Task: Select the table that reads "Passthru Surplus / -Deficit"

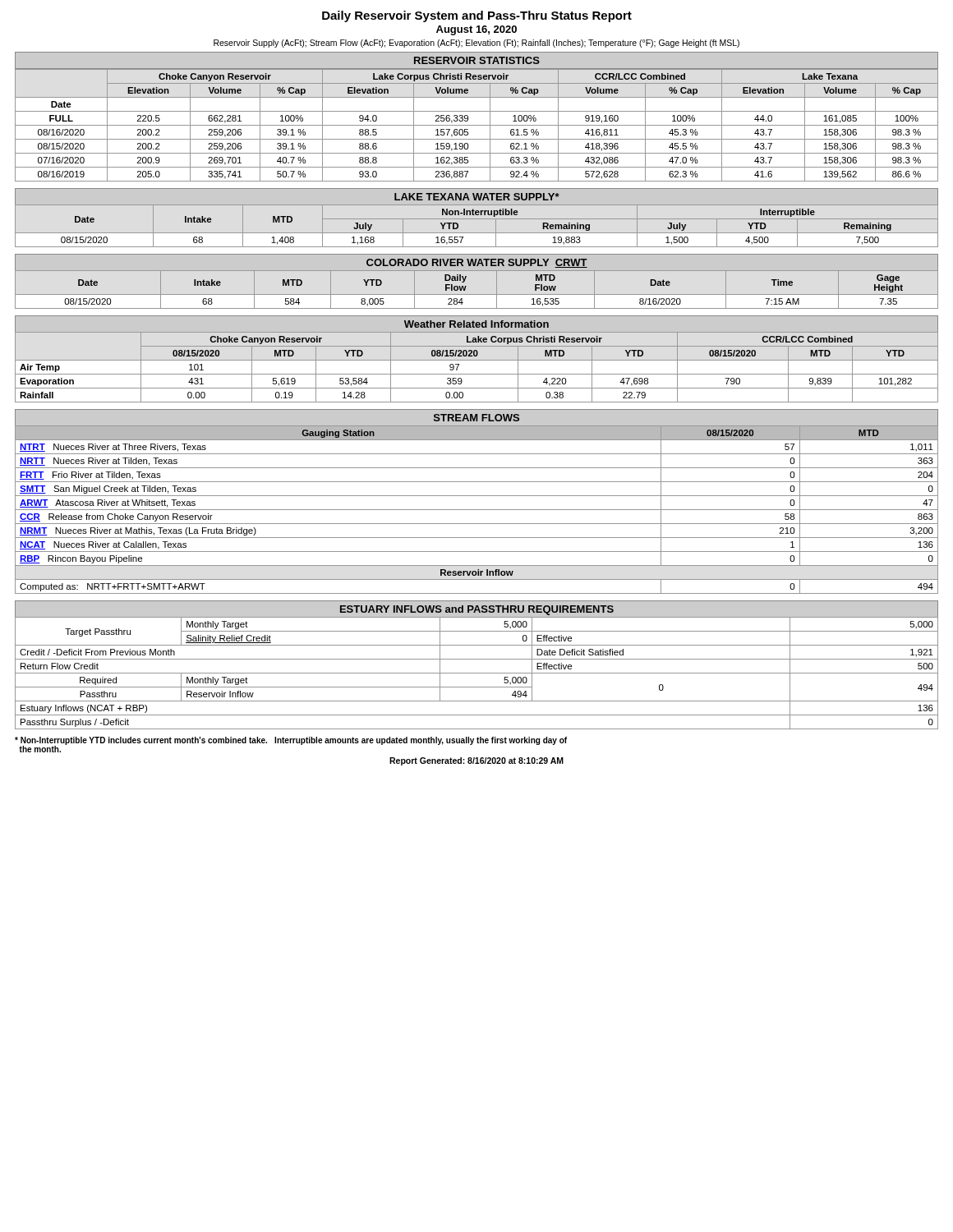Action: [x=476, y=673]
